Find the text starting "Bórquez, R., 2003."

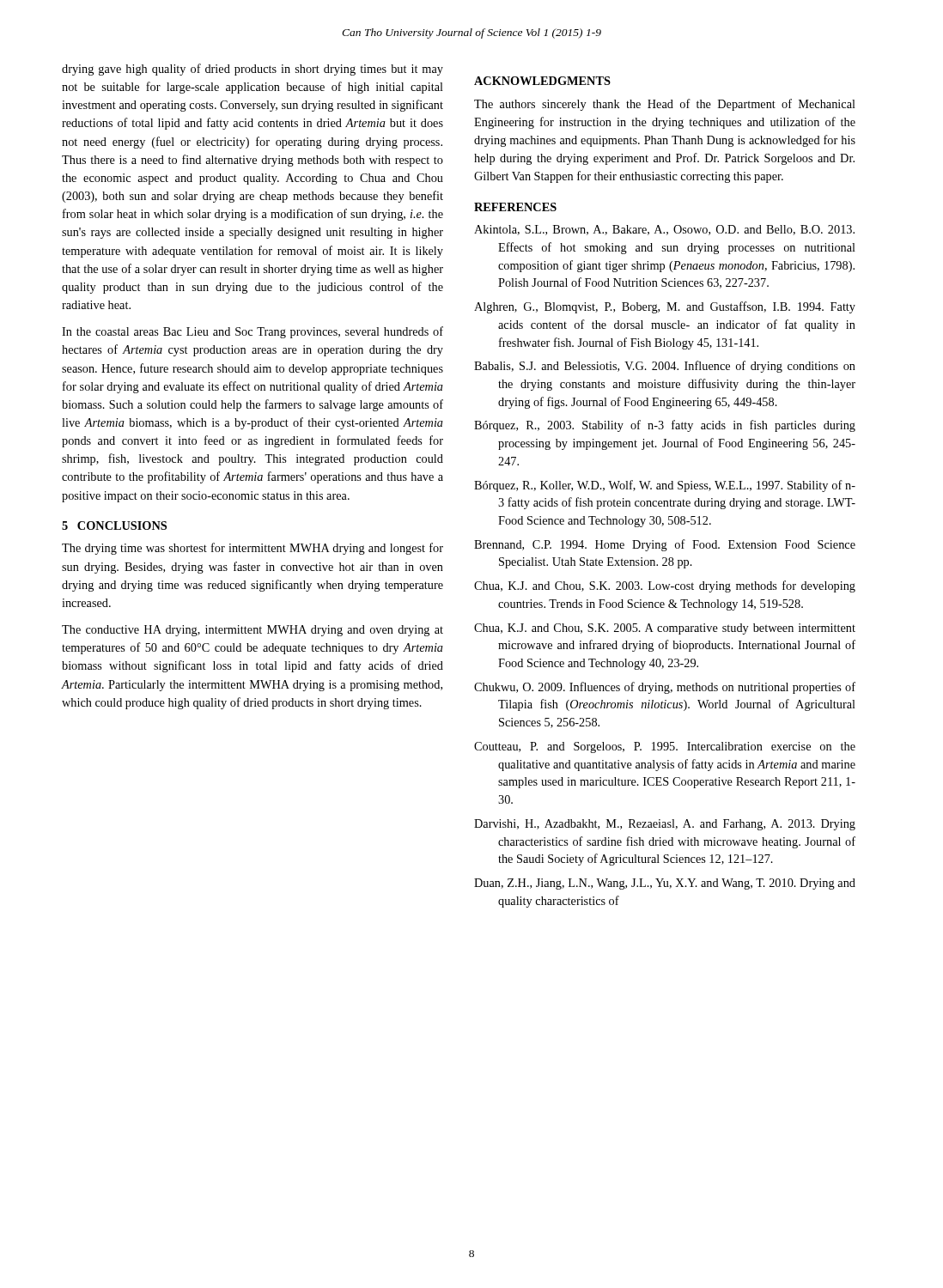[x=665, y=443]
